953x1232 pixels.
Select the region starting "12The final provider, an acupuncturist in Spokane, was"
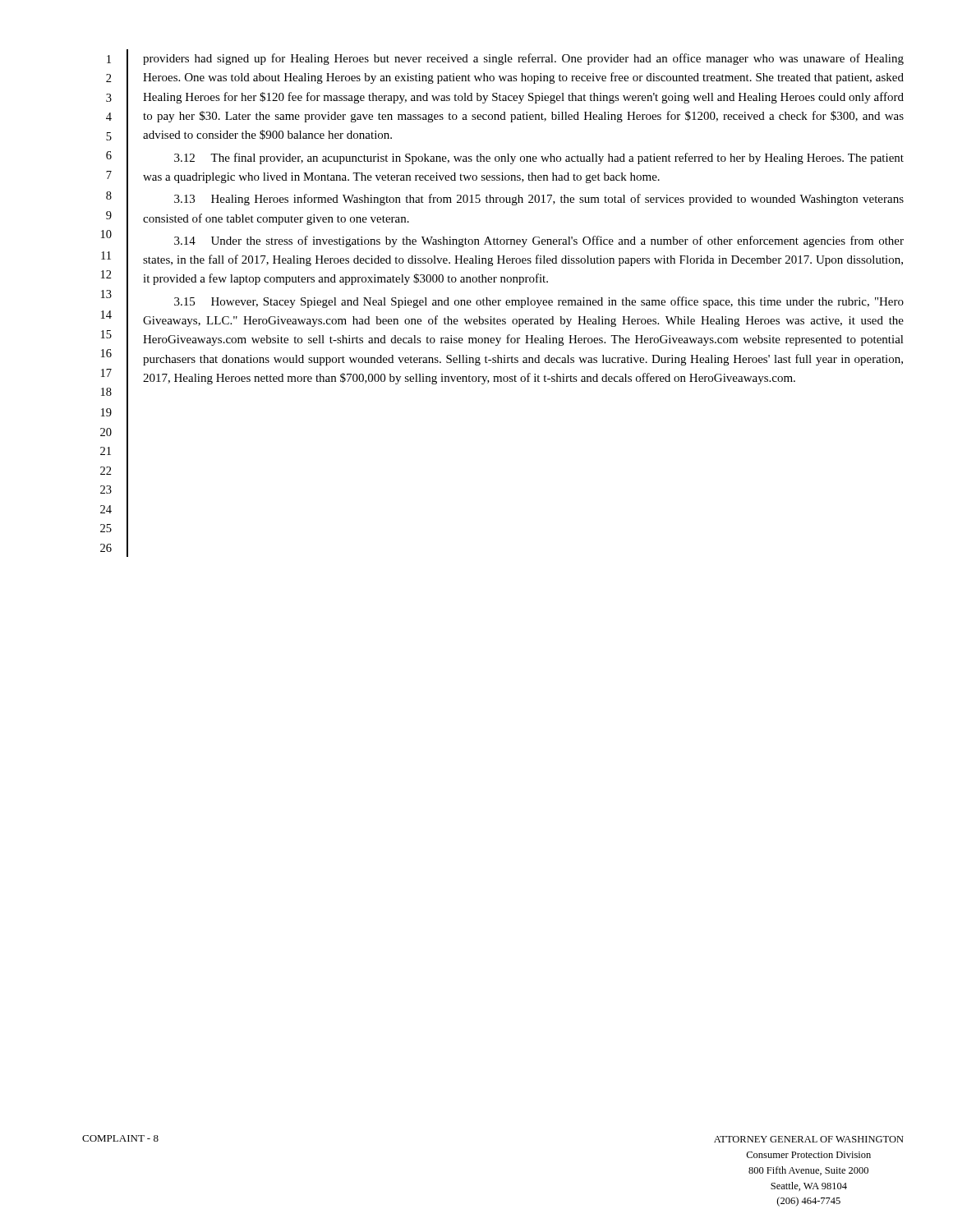click(x=523, y=167)
